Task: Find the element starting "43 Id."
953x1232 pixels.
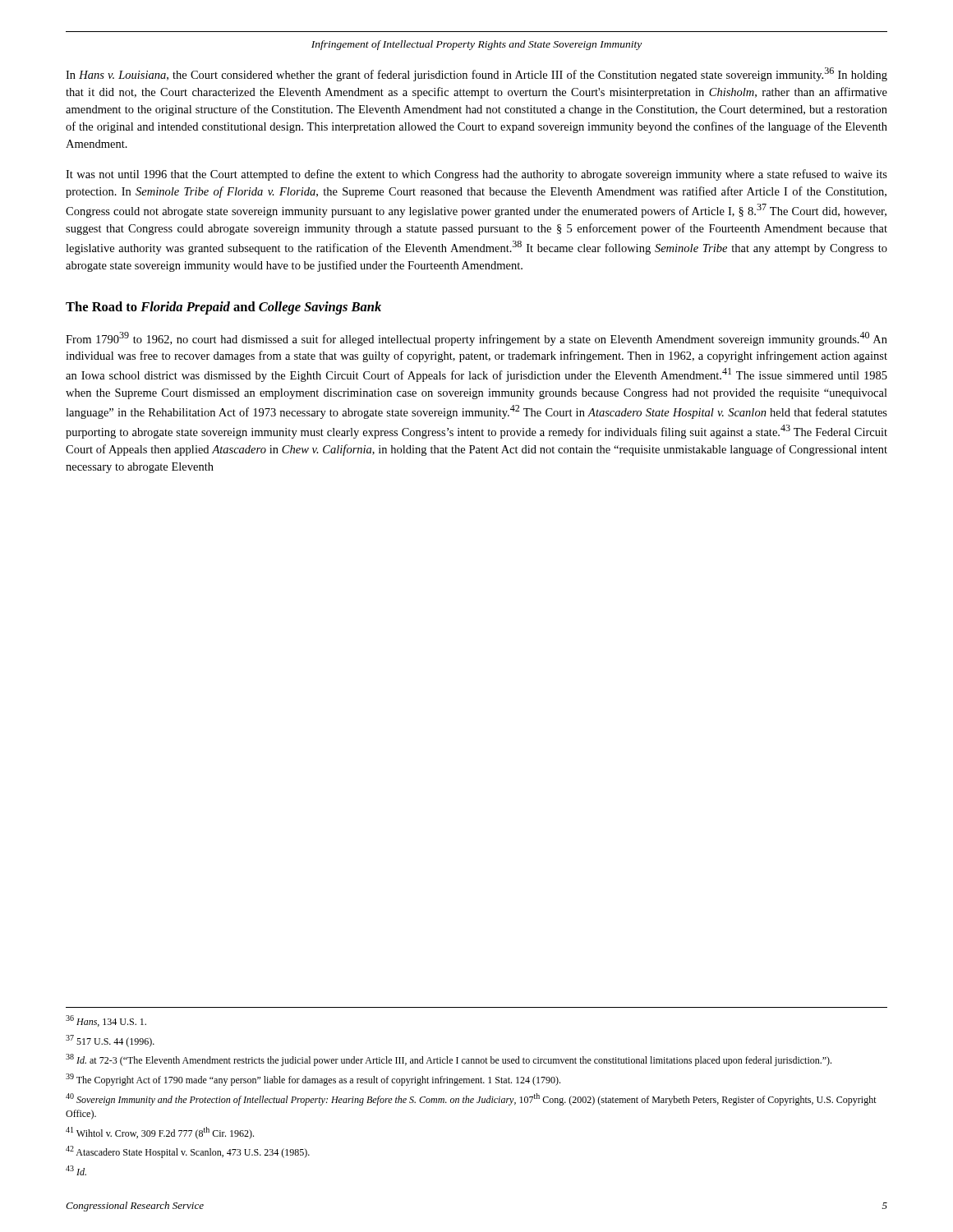Action: [x=76, y=1171]
